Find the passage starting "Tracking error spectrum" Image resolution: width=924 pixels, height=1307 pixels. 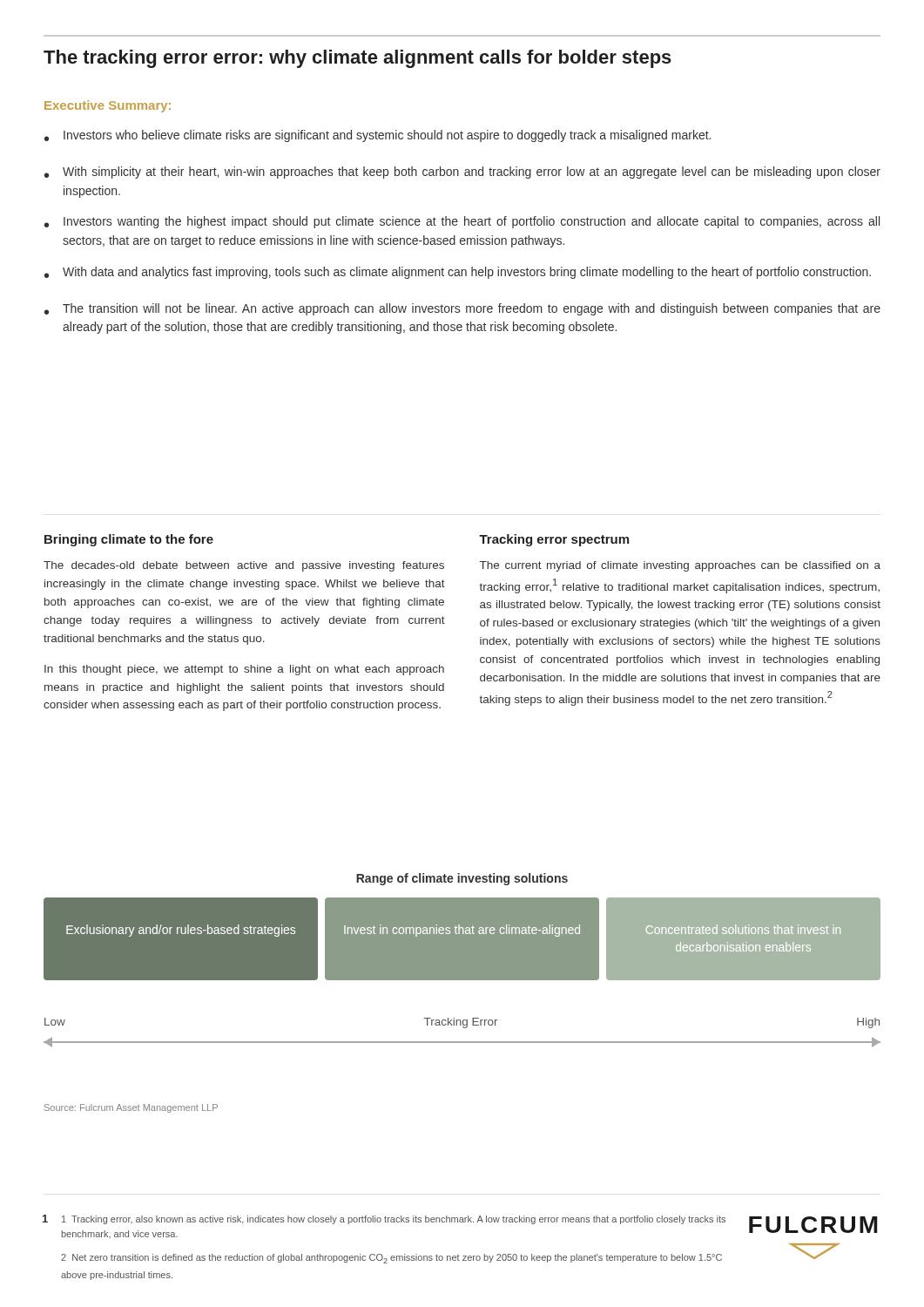coord(555,539)
